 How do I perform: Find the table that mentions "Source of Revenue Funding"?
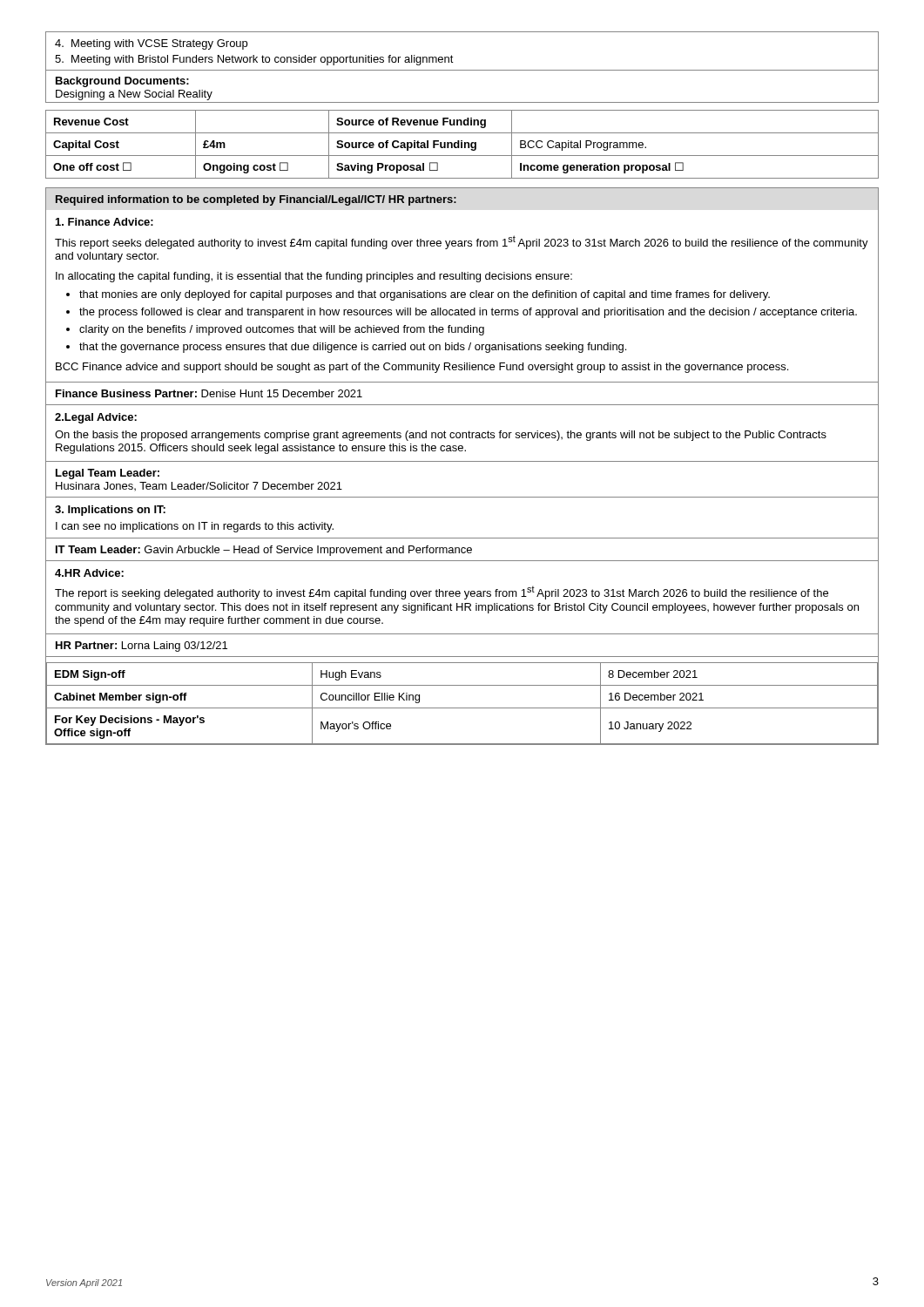pos(462,144)
